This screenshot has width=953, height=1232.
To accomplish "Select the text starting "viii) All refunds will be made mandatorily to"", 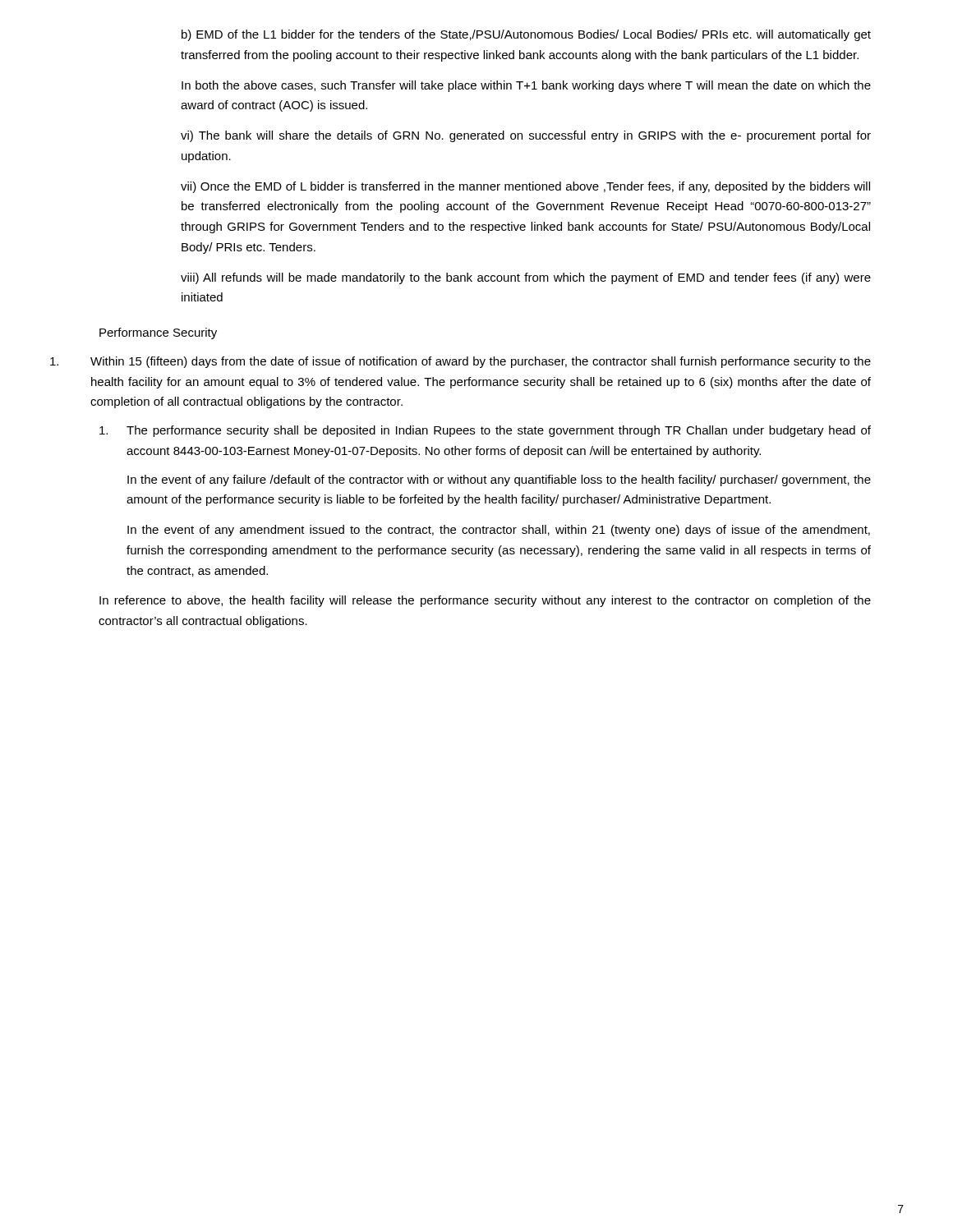I will tap(526, 287).
